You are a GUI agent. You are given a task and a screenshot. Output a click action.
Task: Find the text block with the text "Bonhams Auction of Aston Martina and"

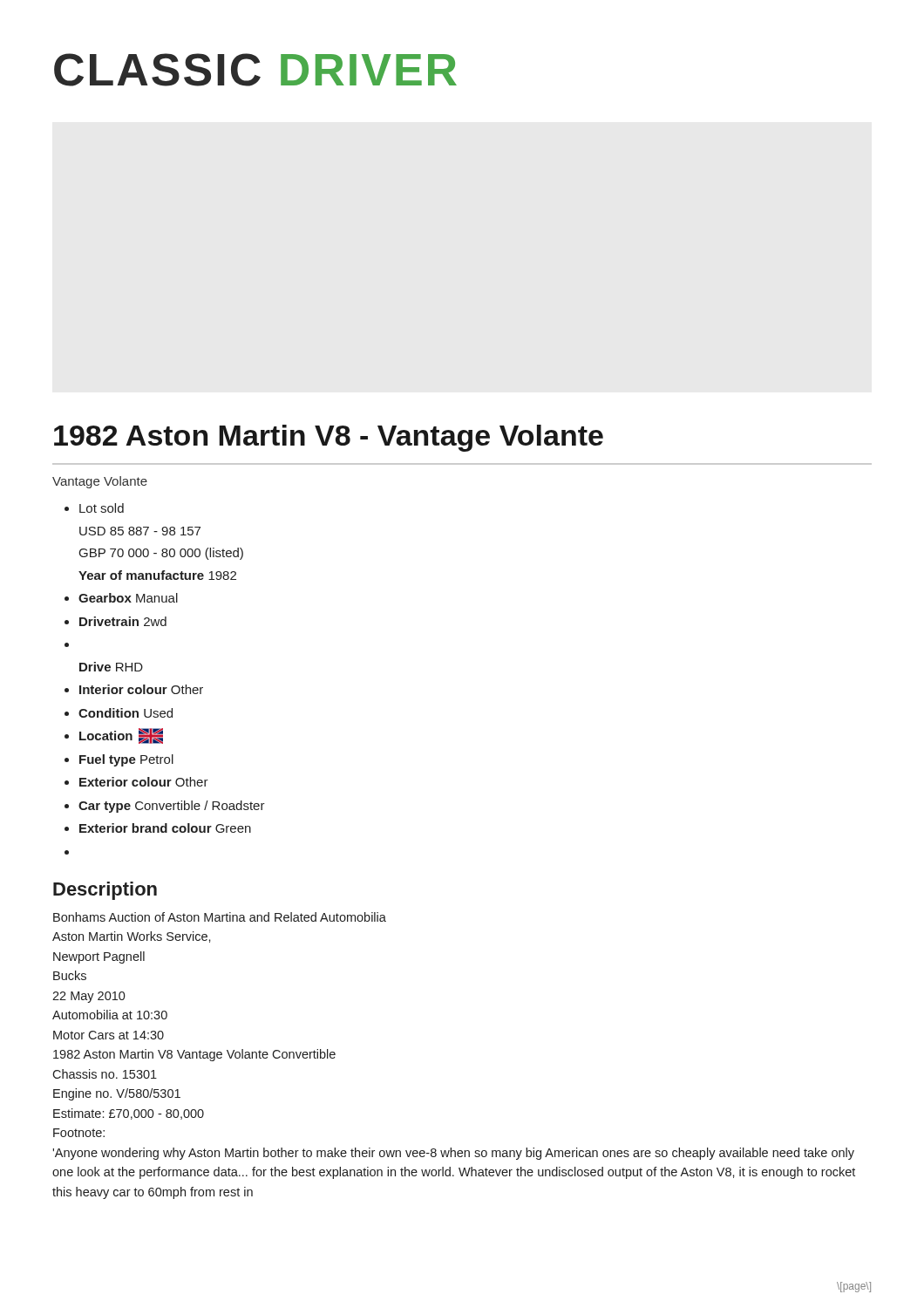(x=220, y=917)
